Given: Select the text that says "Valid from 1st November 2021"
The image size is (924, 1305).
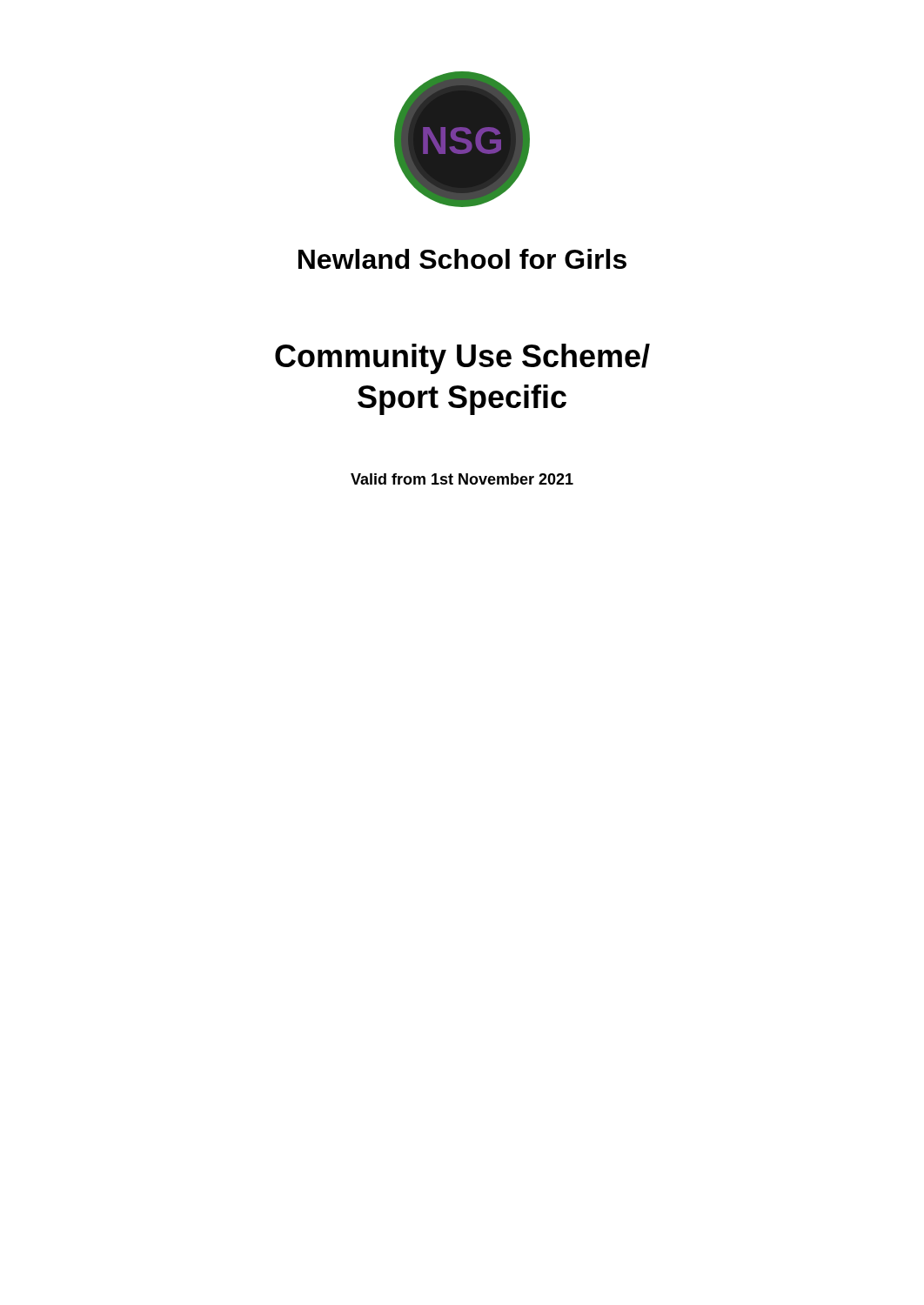Looking at the screenshot, I should (x=462, y=479).
